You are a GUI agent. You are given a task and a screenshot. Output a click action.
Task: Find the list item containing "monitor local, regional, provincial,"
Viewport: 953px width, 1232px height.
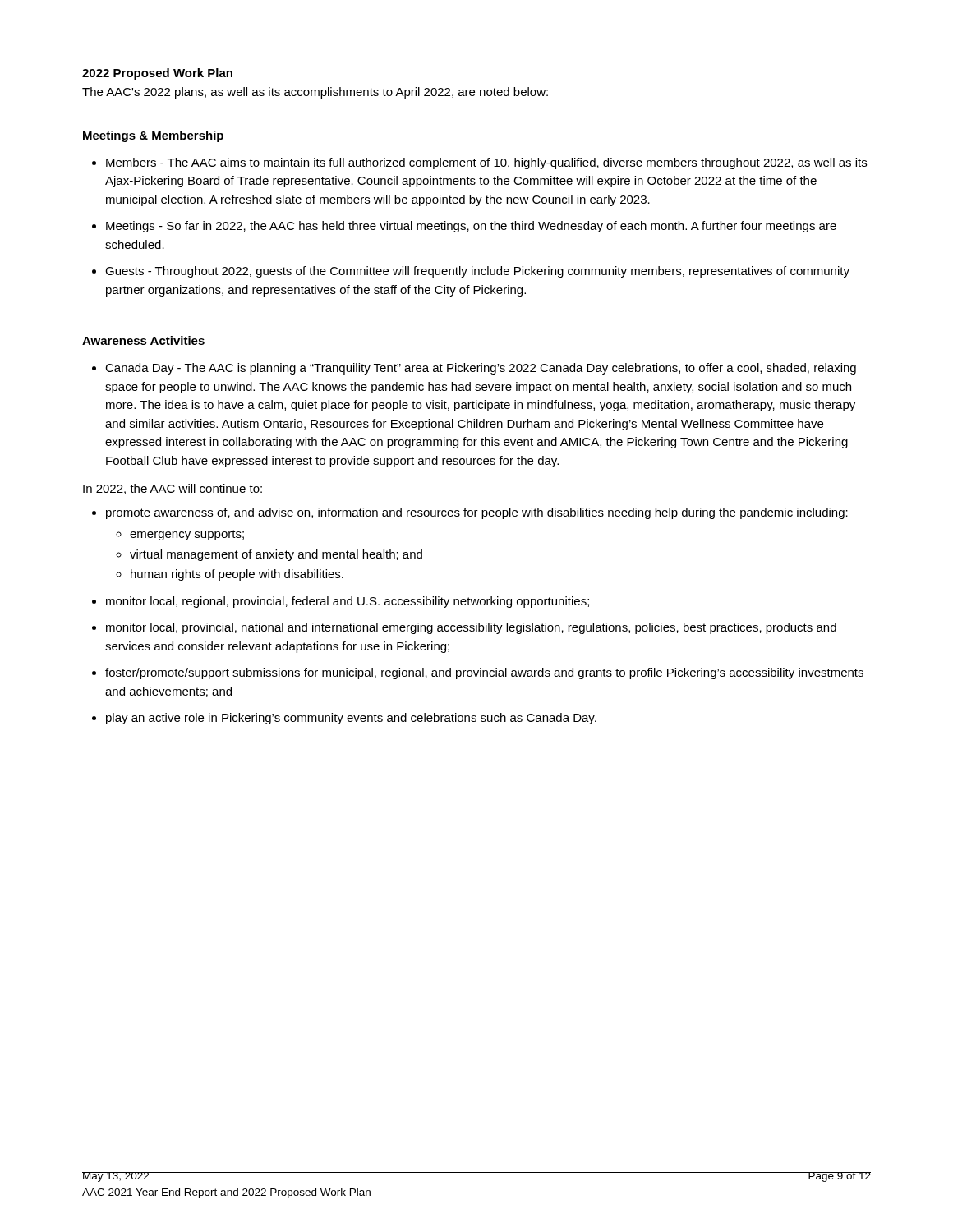click(x=348, y=600)
